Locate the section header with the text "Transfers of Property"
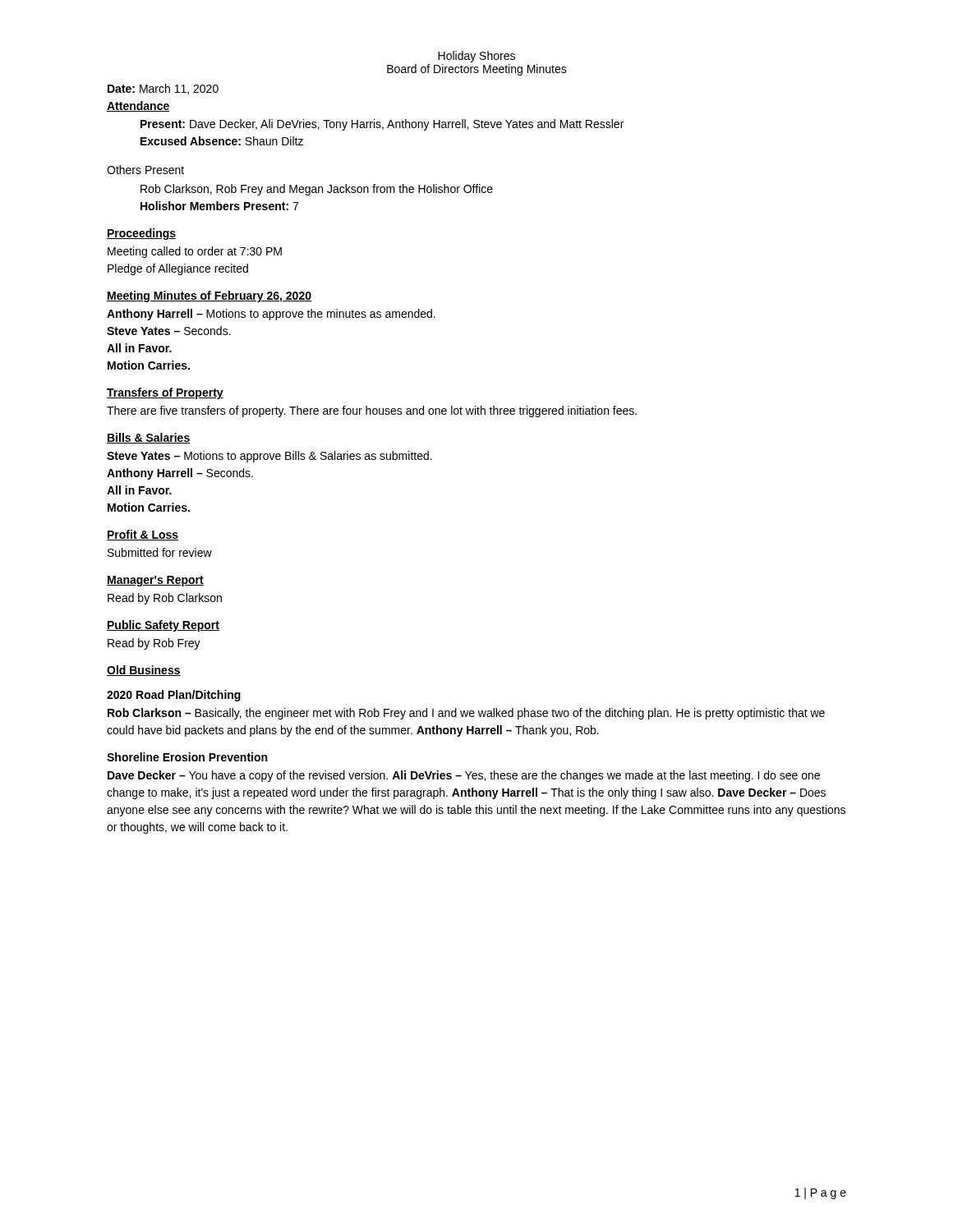The image size is (953, 1232). 165,393
